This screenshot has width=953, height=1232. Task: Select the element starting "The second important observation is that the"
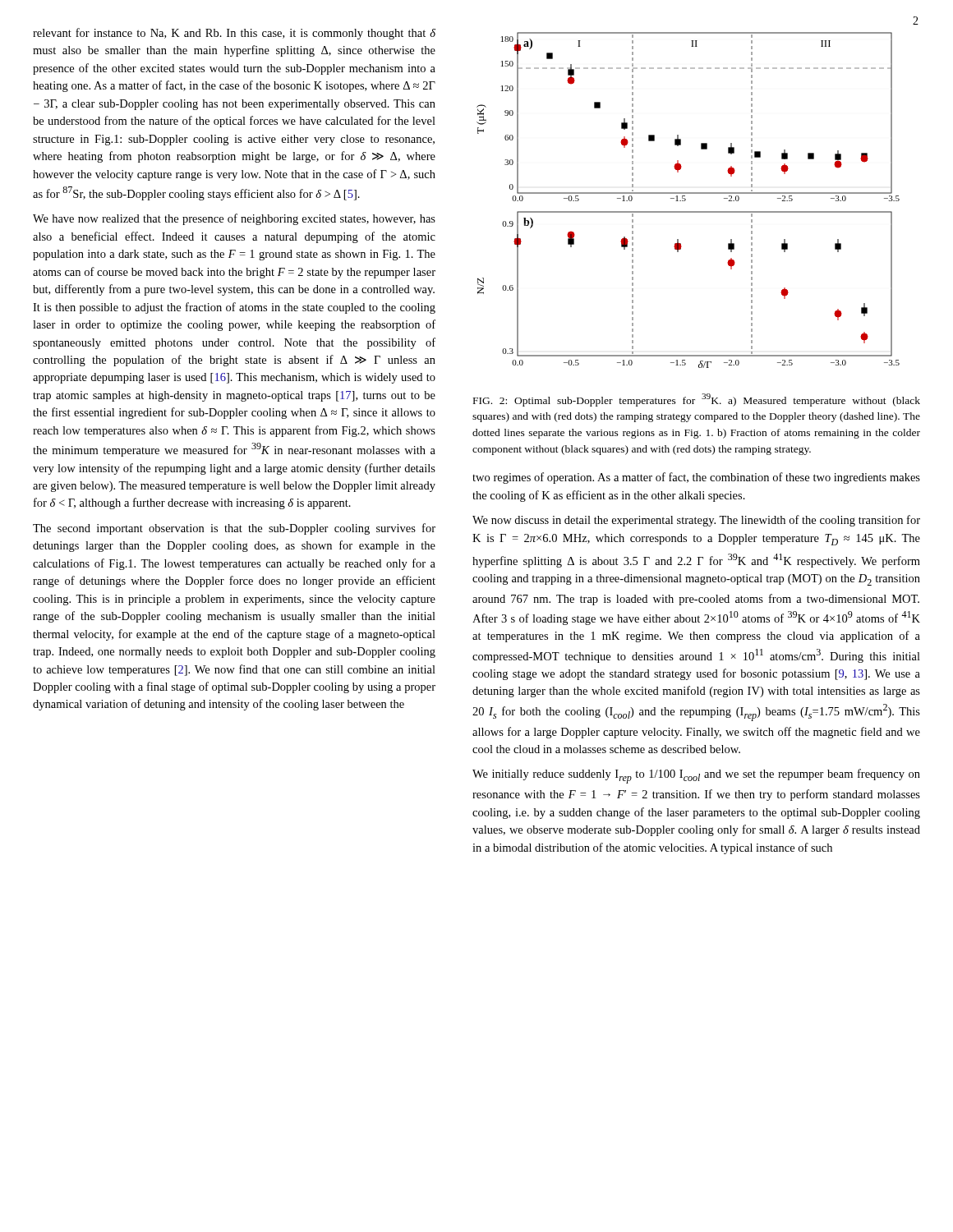tap(234, 617)
